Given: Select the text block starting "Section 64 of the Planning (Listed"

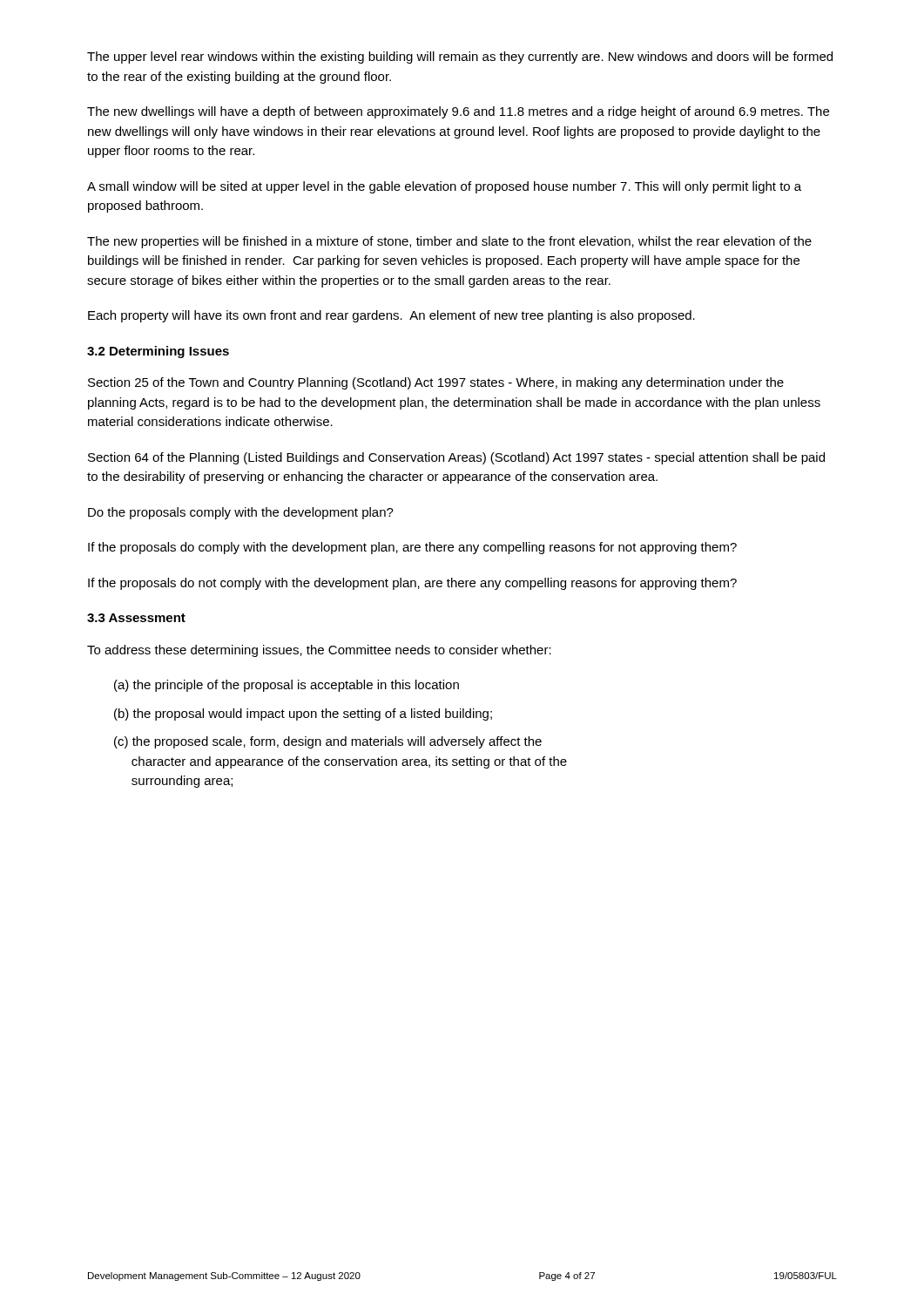Looking at the screenshot, I should (456, 466).
